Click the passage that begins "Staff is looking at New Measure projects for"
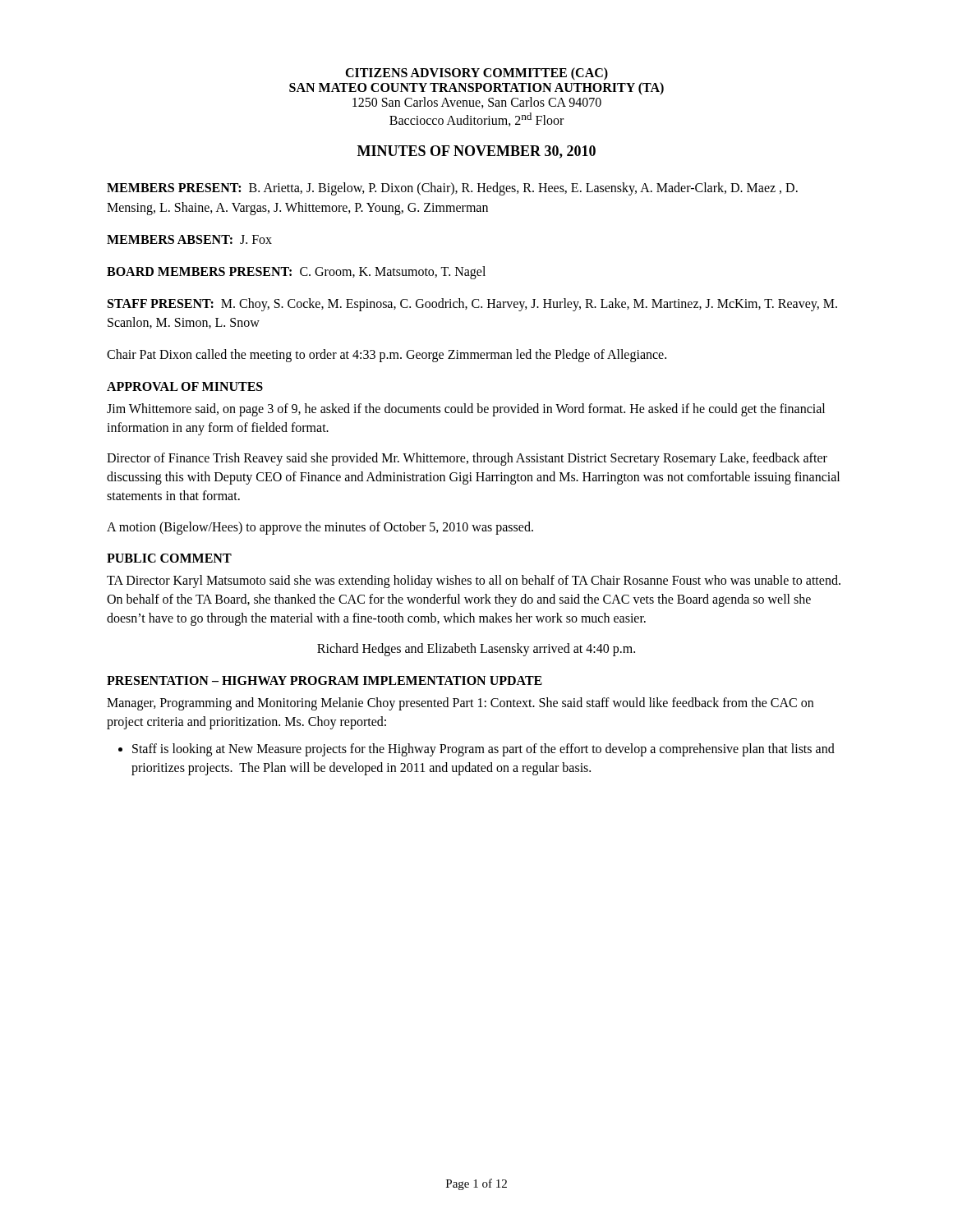The image size is (953, 1232). click(x=483, y=758)
